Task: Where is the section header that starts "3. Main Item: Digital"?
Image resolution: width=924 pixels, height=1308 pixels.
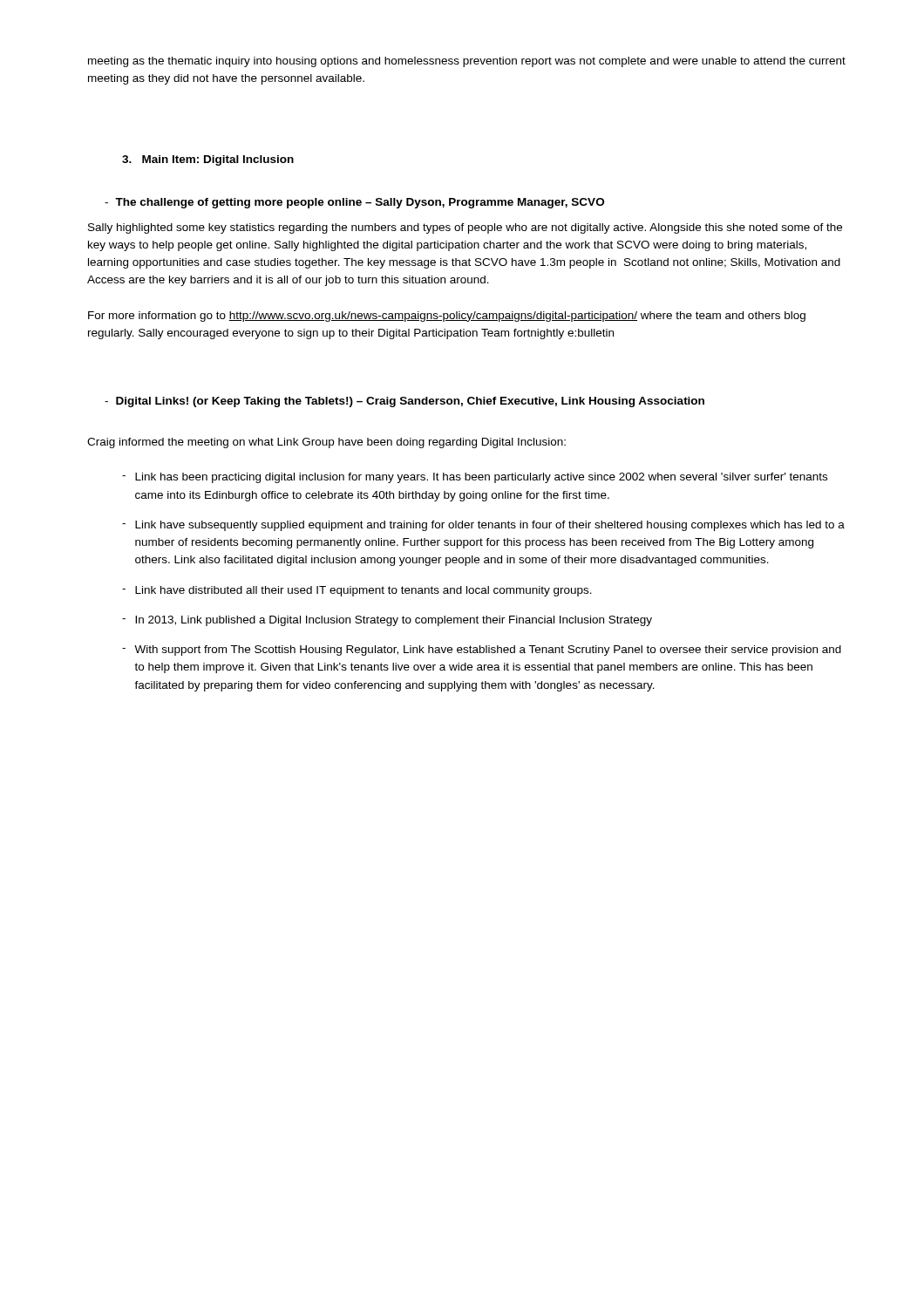Action: tap(208, 159)
